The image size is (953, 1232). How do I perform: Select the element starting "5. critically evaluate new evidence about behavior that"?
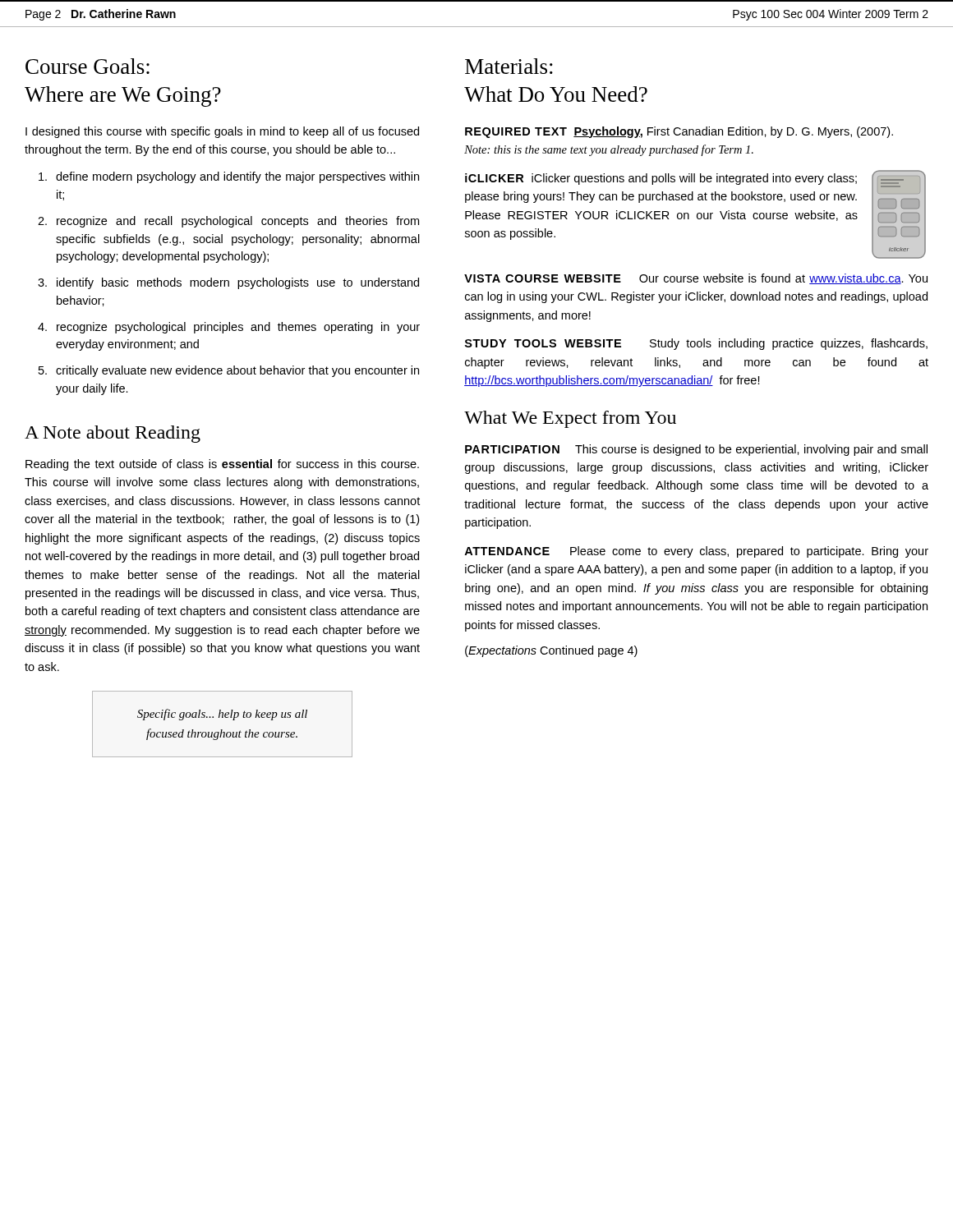click(222, 380)
